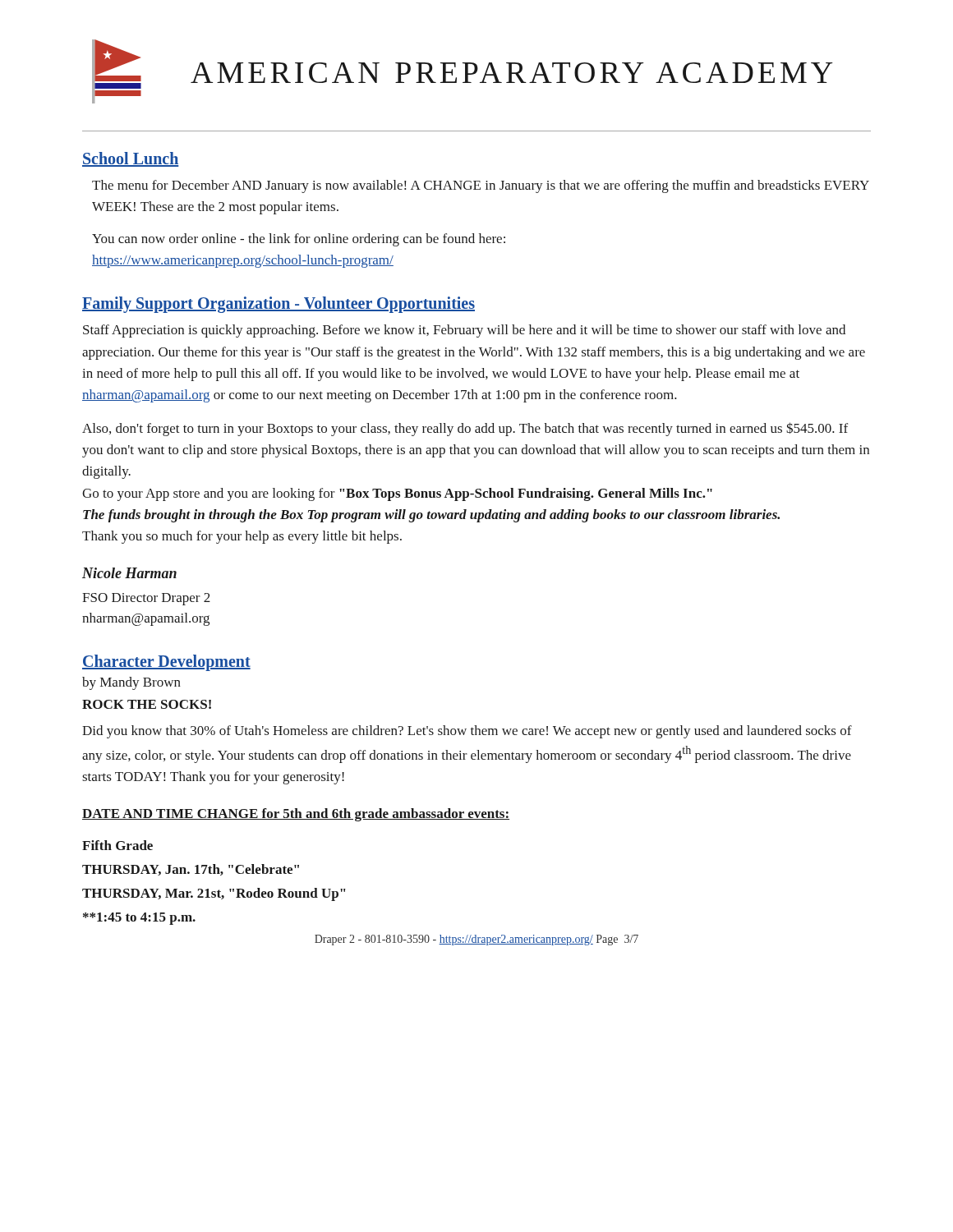Locate the block starting "DATE AND TIME CHANGE"
Screen dimensions: 1232x953
click(296, 813)
